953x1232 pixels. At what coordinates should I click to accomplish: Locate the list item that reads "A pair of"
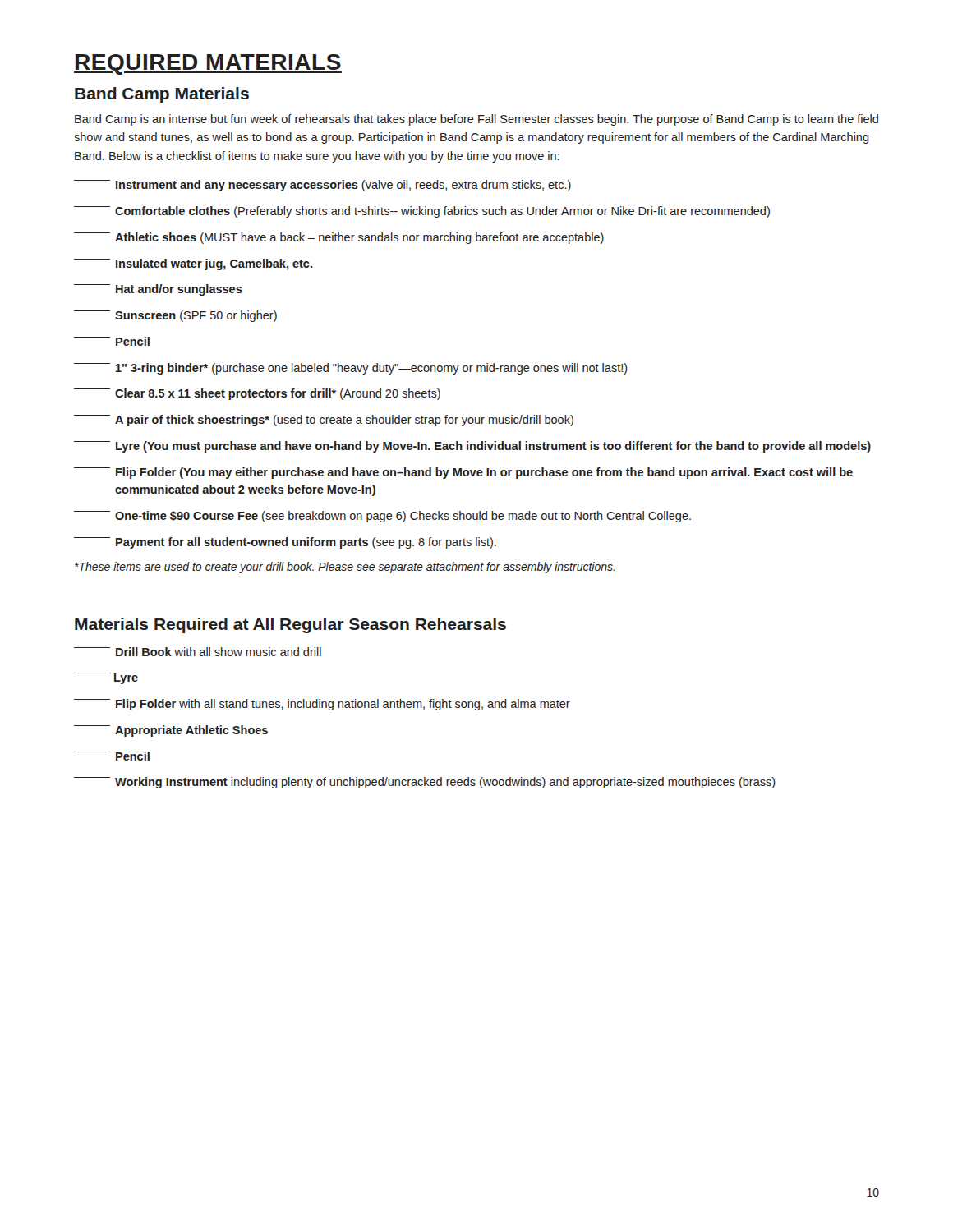coord(476,421)
